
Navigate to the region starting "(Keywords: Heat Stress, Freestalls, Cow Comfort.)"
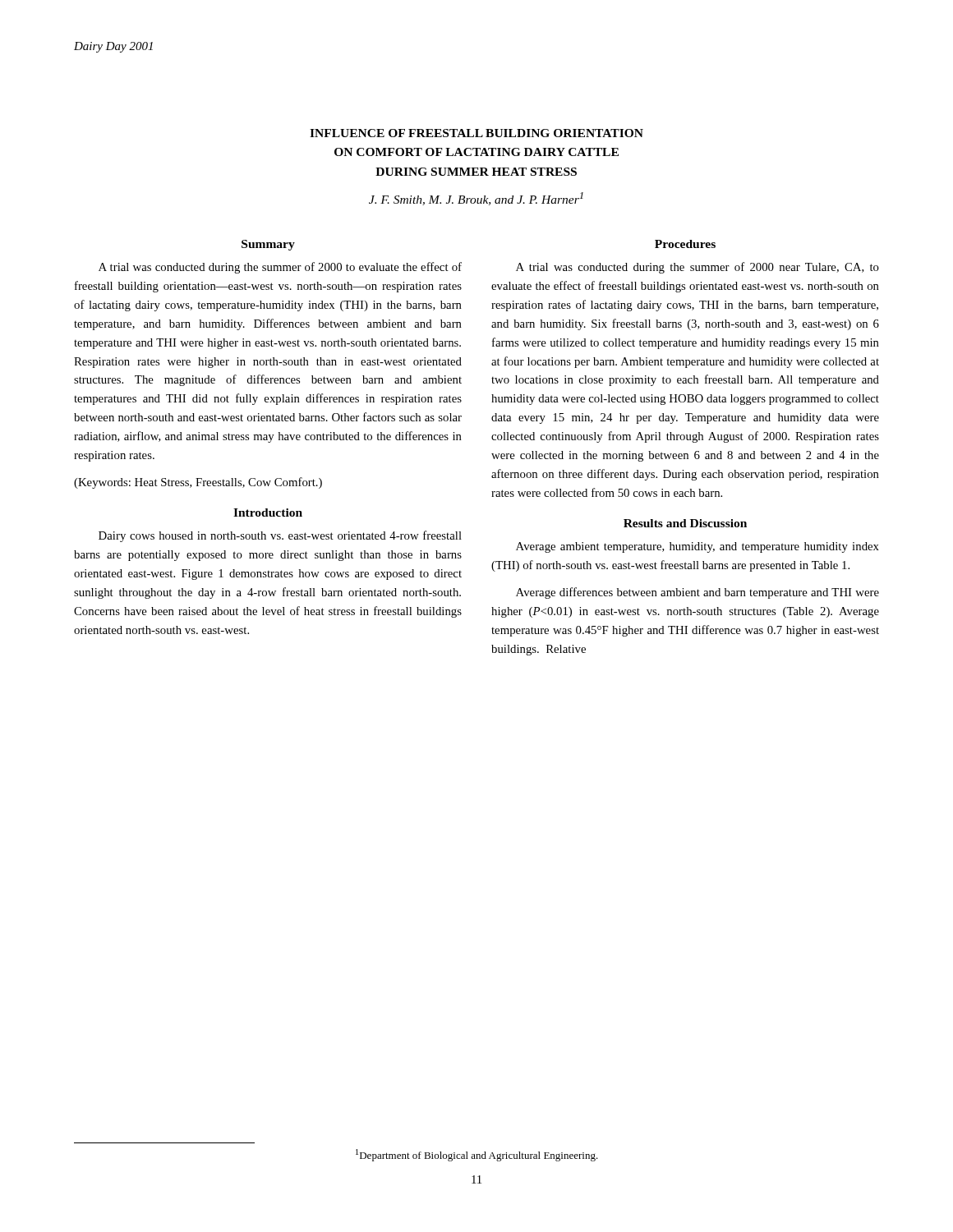(198, 482)
